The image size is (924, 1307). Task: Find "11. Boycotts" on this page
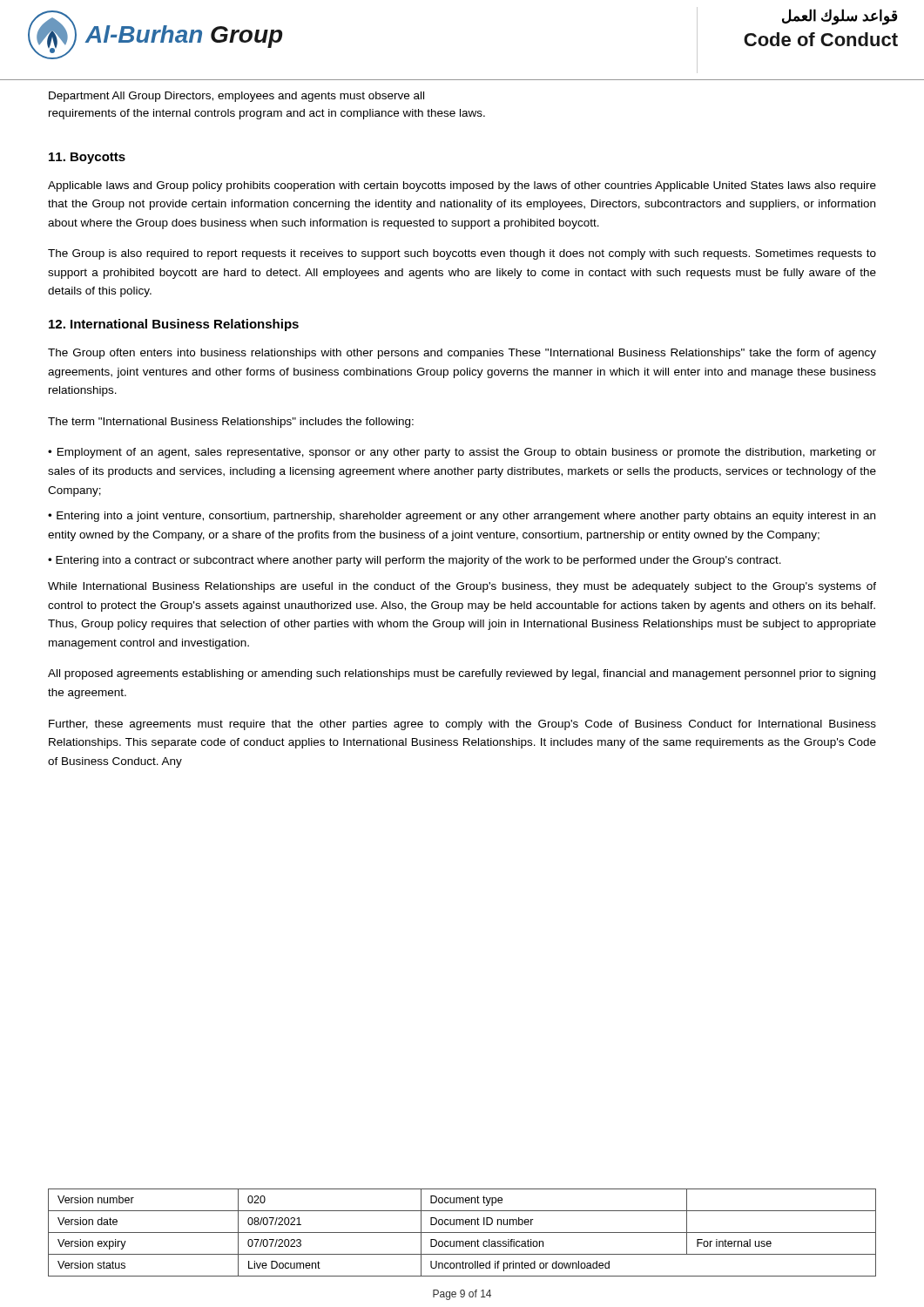point(87,156)
